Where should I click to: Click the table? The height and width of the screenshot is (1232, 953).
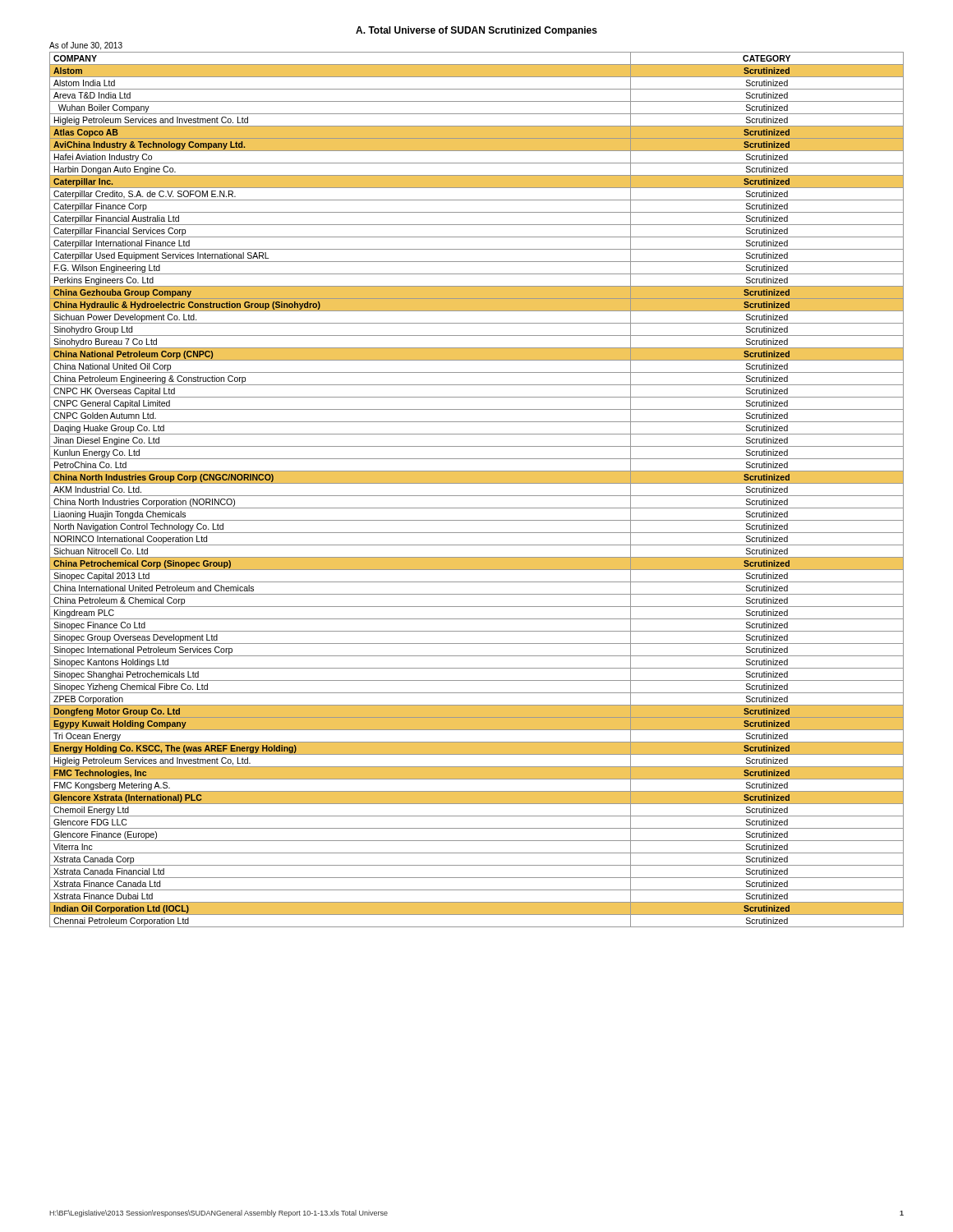tap(476, 484)
